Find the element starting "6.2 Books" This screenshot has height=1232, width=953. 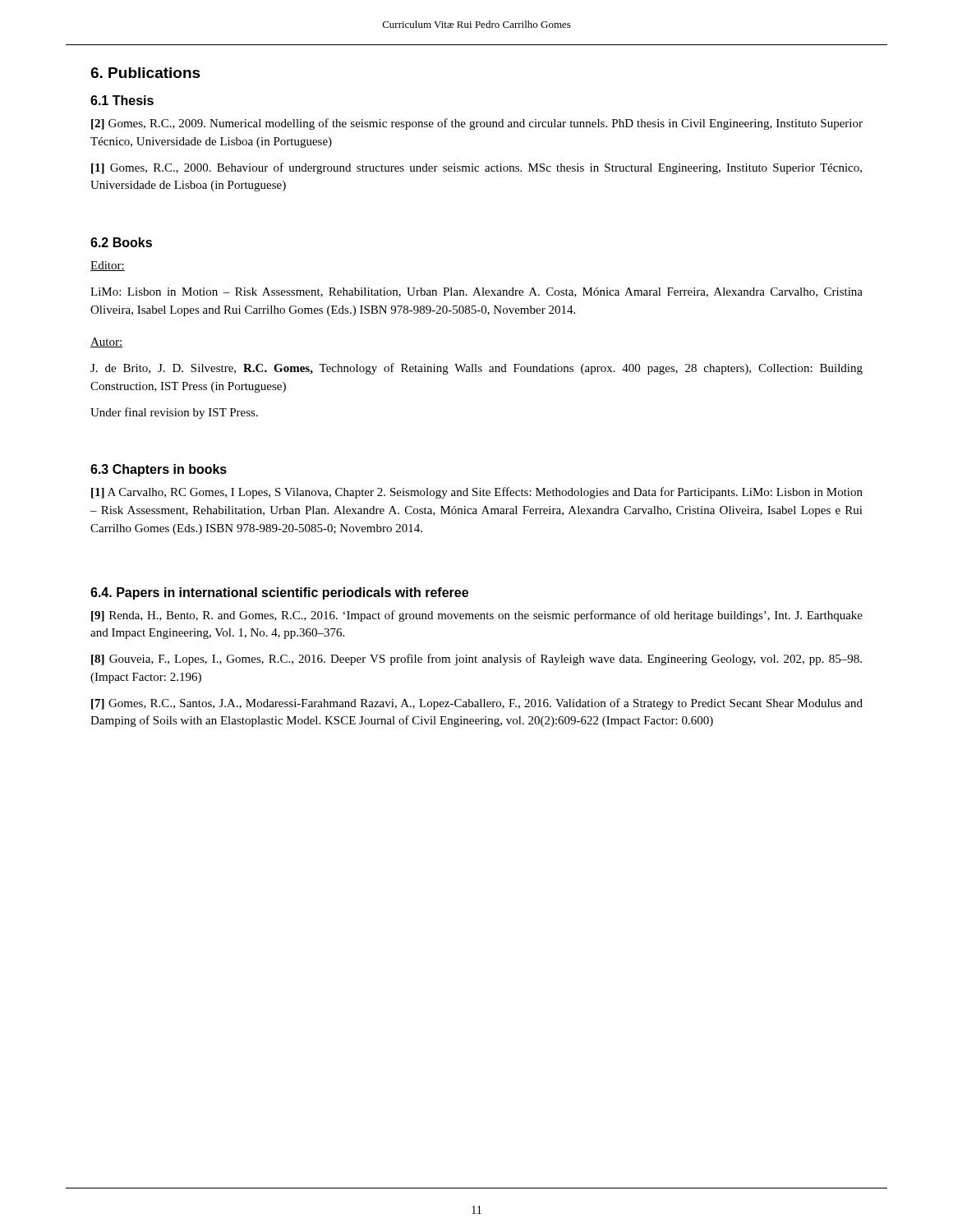coord(121,243)
